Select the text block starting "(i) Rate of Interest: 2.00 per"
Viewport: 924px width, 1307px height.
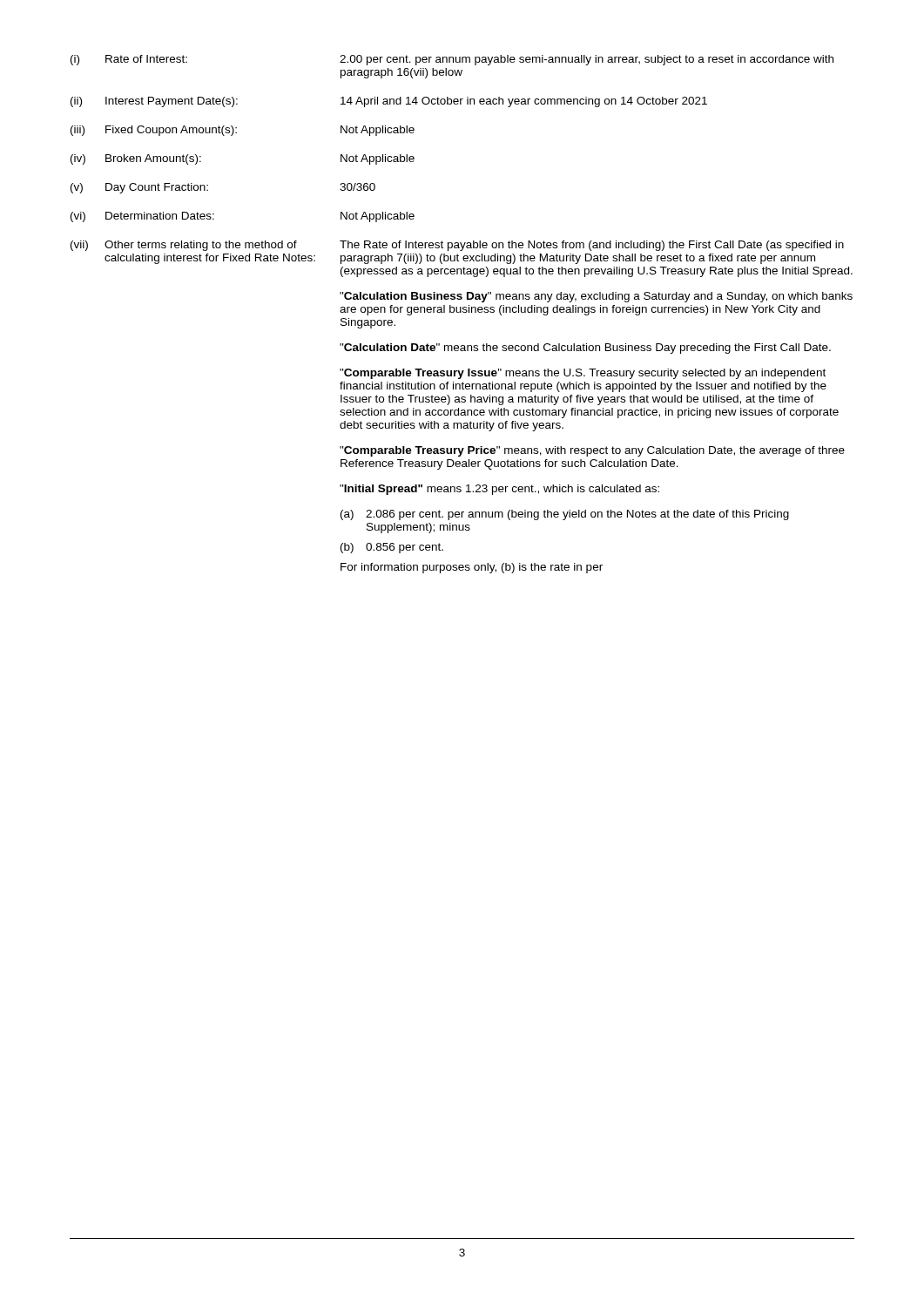tap(462, 65)
